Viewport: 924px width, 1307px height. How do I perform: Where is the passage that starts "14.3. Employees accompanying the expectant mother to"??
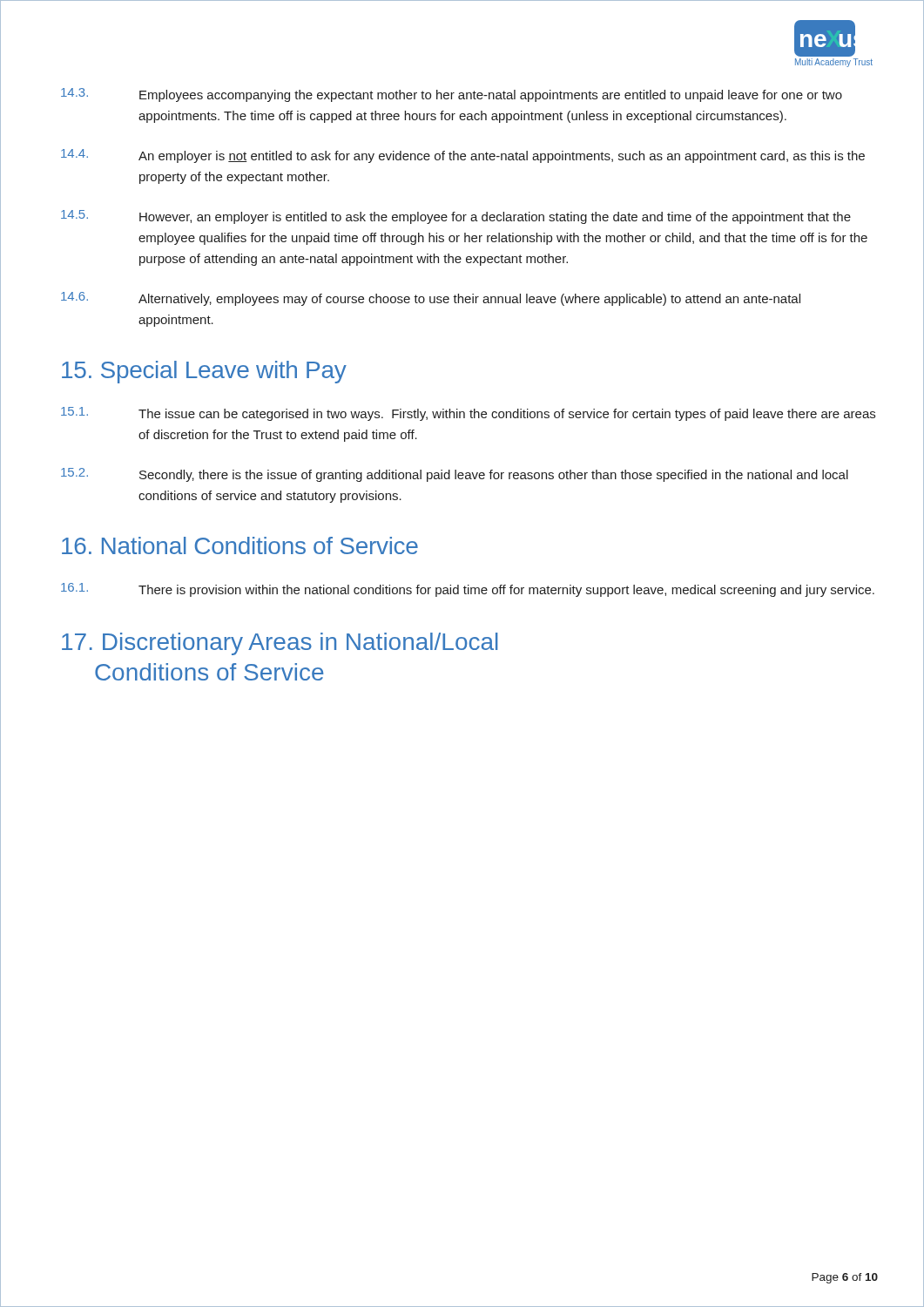tap(469, 105)
